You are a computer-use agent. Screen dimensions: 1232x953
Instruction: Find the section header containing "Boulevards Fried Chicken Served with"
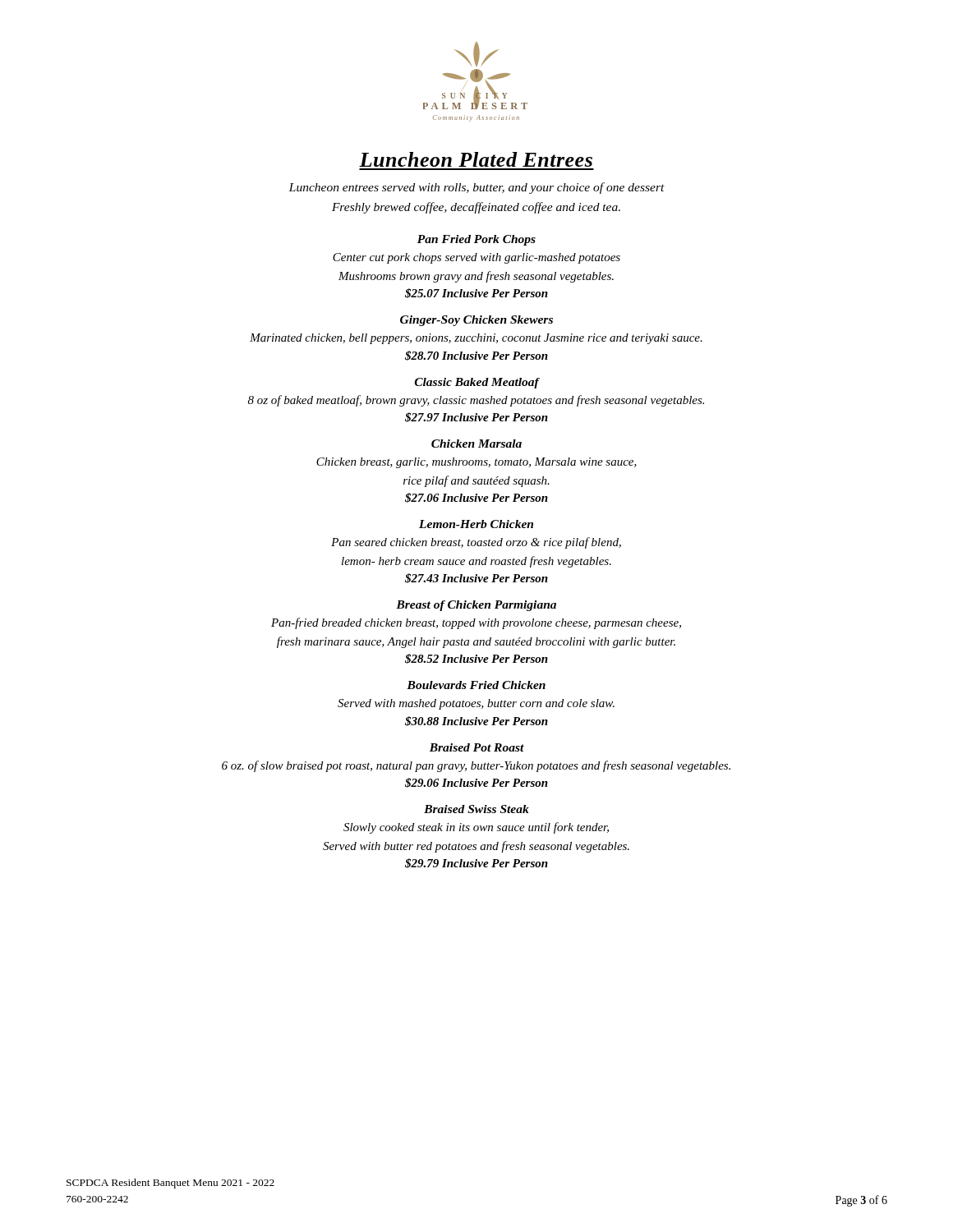point(476,703)
